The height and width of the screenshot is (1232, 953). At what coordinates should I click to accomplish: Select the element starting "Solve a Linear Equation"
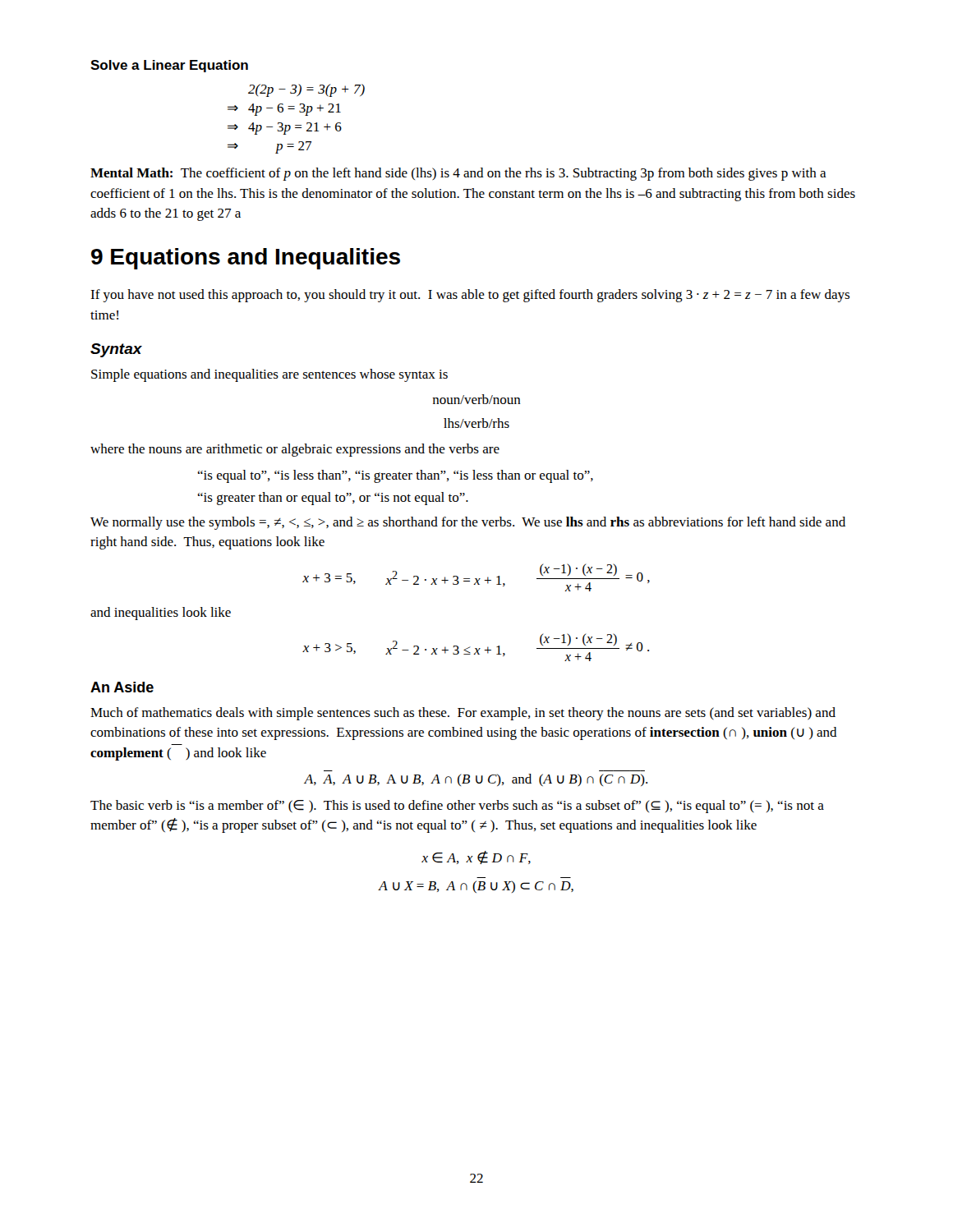tap(170, 65)
